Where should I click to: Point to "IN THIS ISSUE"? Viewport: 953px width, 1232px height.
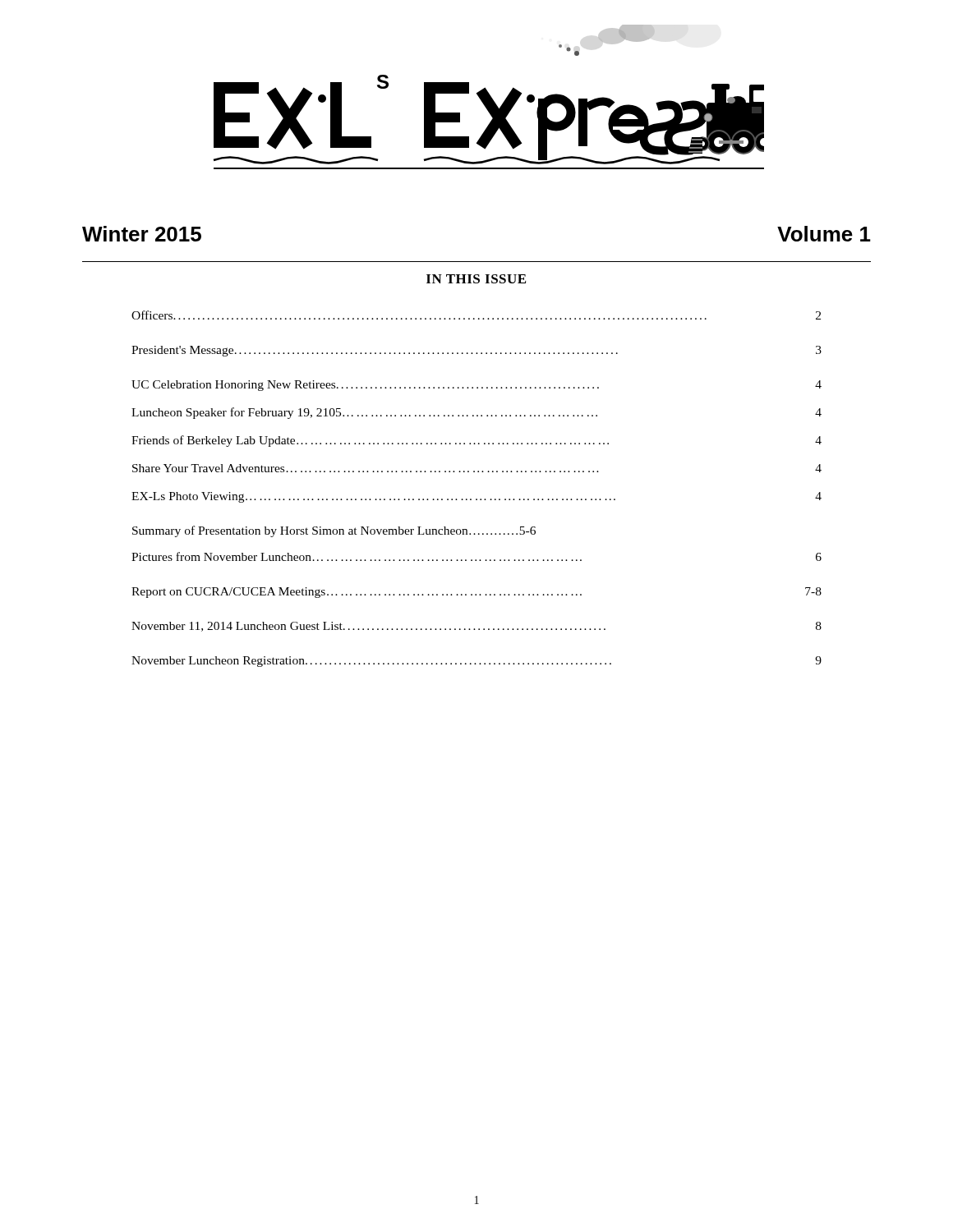click(476, 279)
